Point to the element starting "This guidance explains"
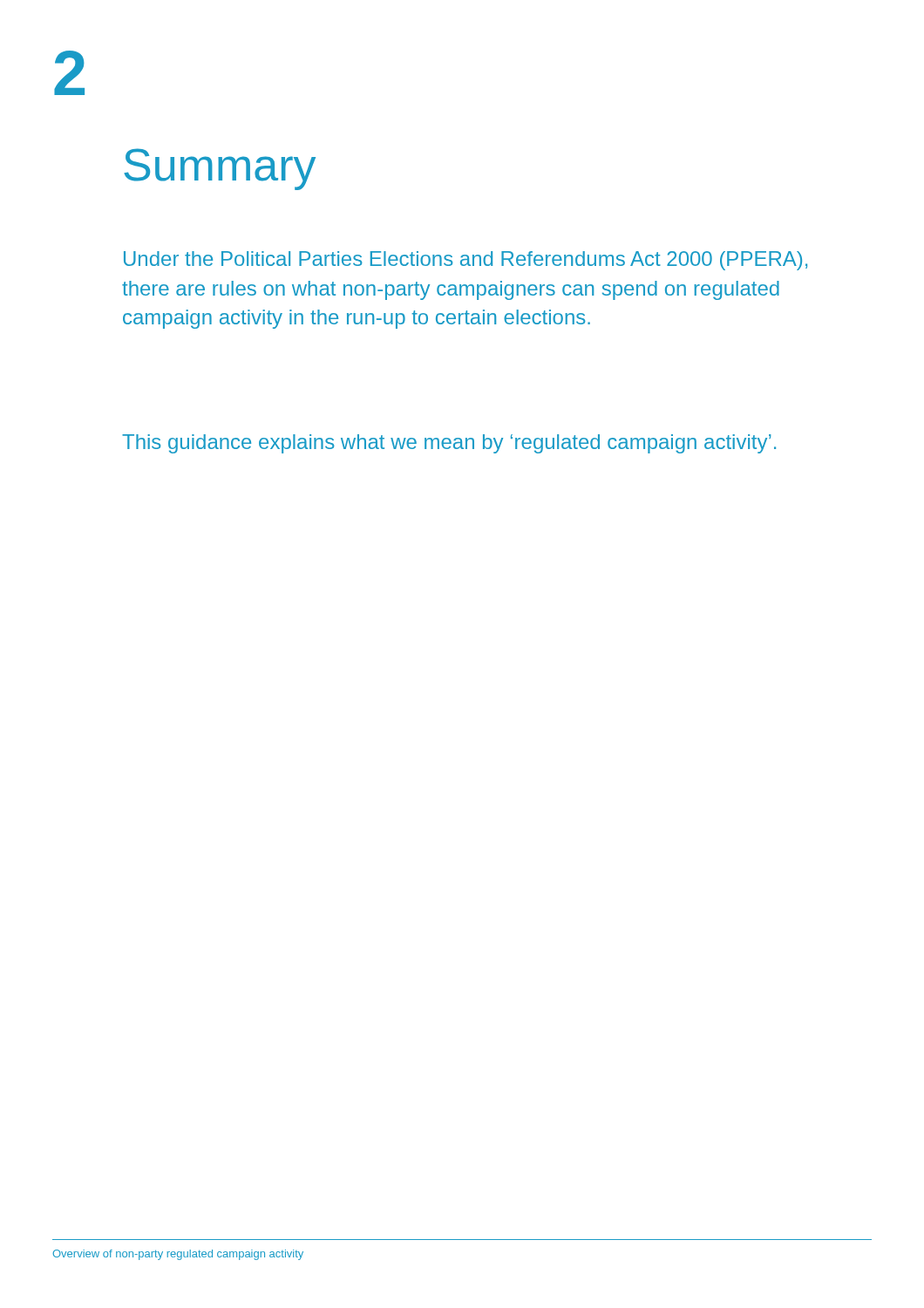The height and width of the screenshot is (1308, 924). [x=450, y=442]
